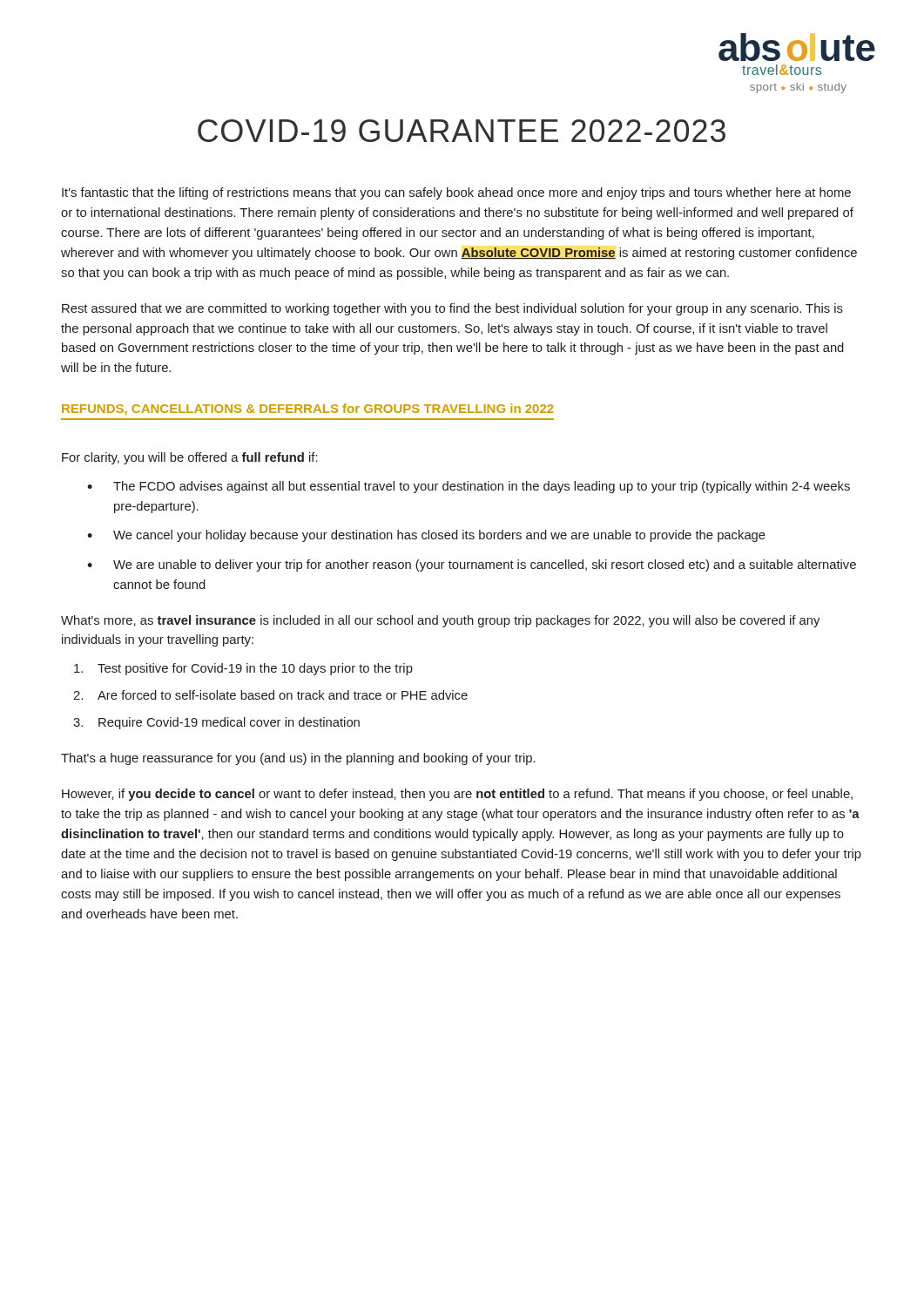The width and height of the screenshot is (924, 1307).
Task: Find "COVID-19 GUARANTEE 2022-2023" on this page
Action: click(462, 132)
